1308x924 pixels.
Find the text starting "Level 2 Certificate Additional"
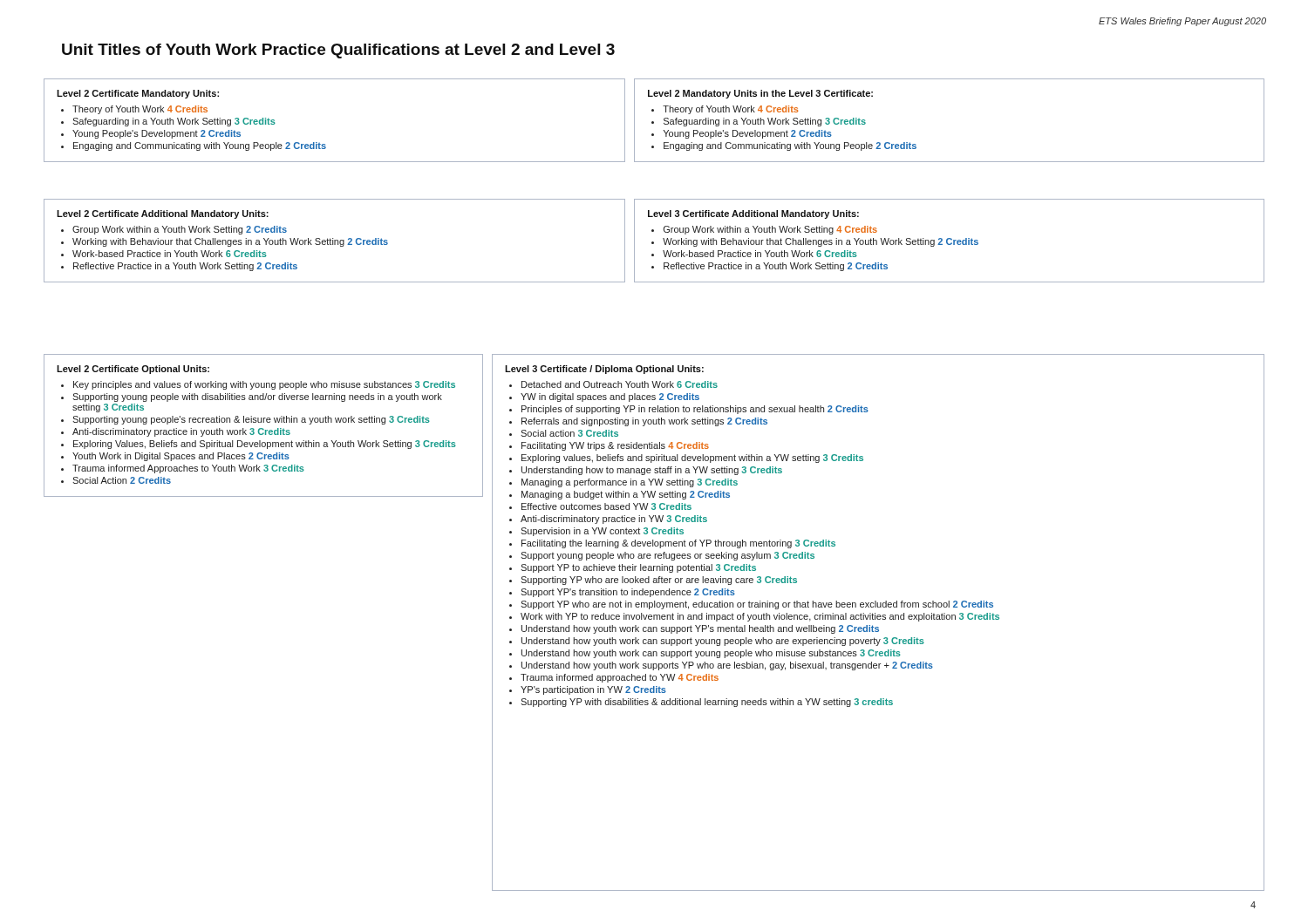tap(334, 240)
